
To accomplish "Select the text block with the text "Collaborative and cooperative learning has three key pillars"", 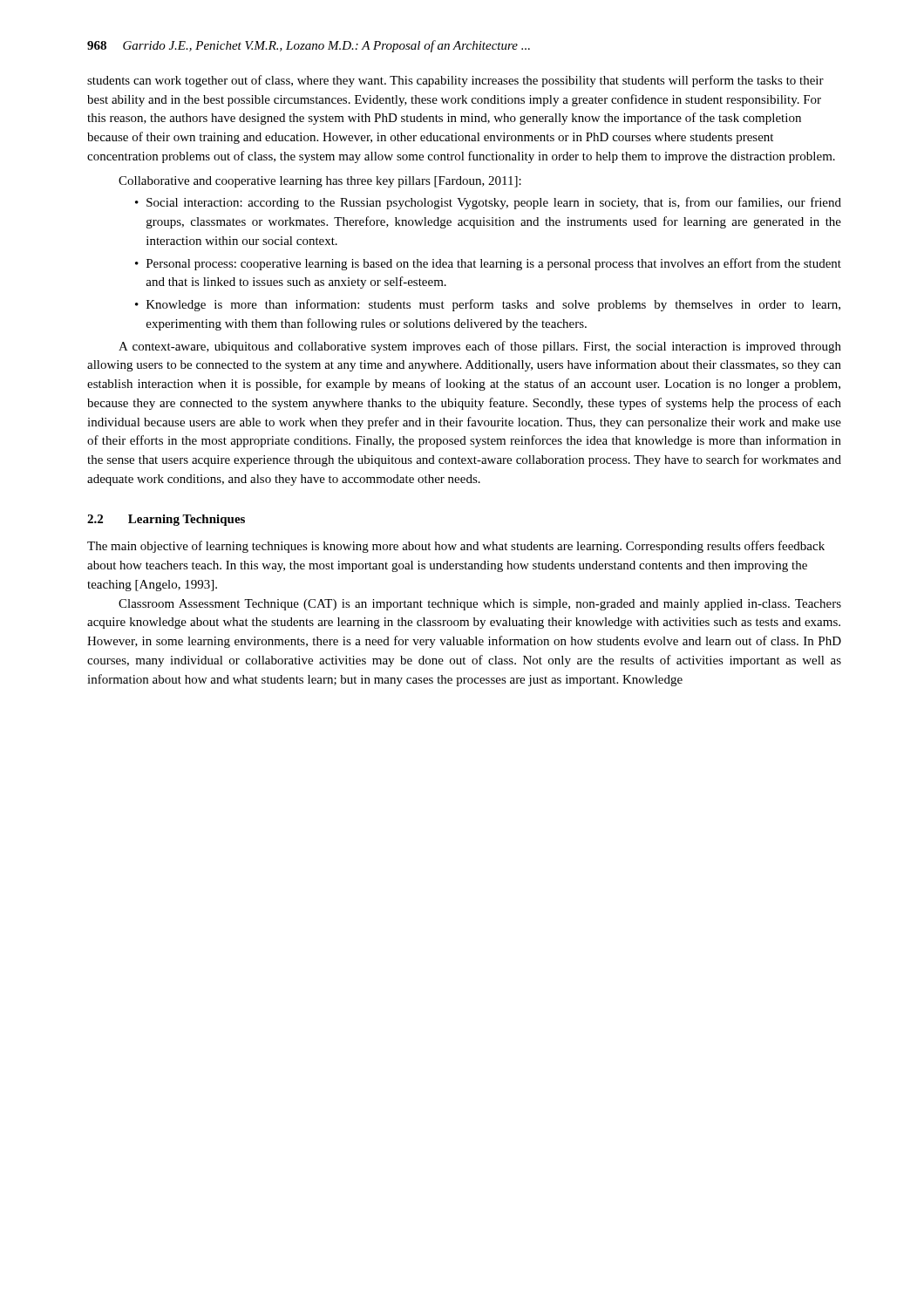I will [320, 180].
